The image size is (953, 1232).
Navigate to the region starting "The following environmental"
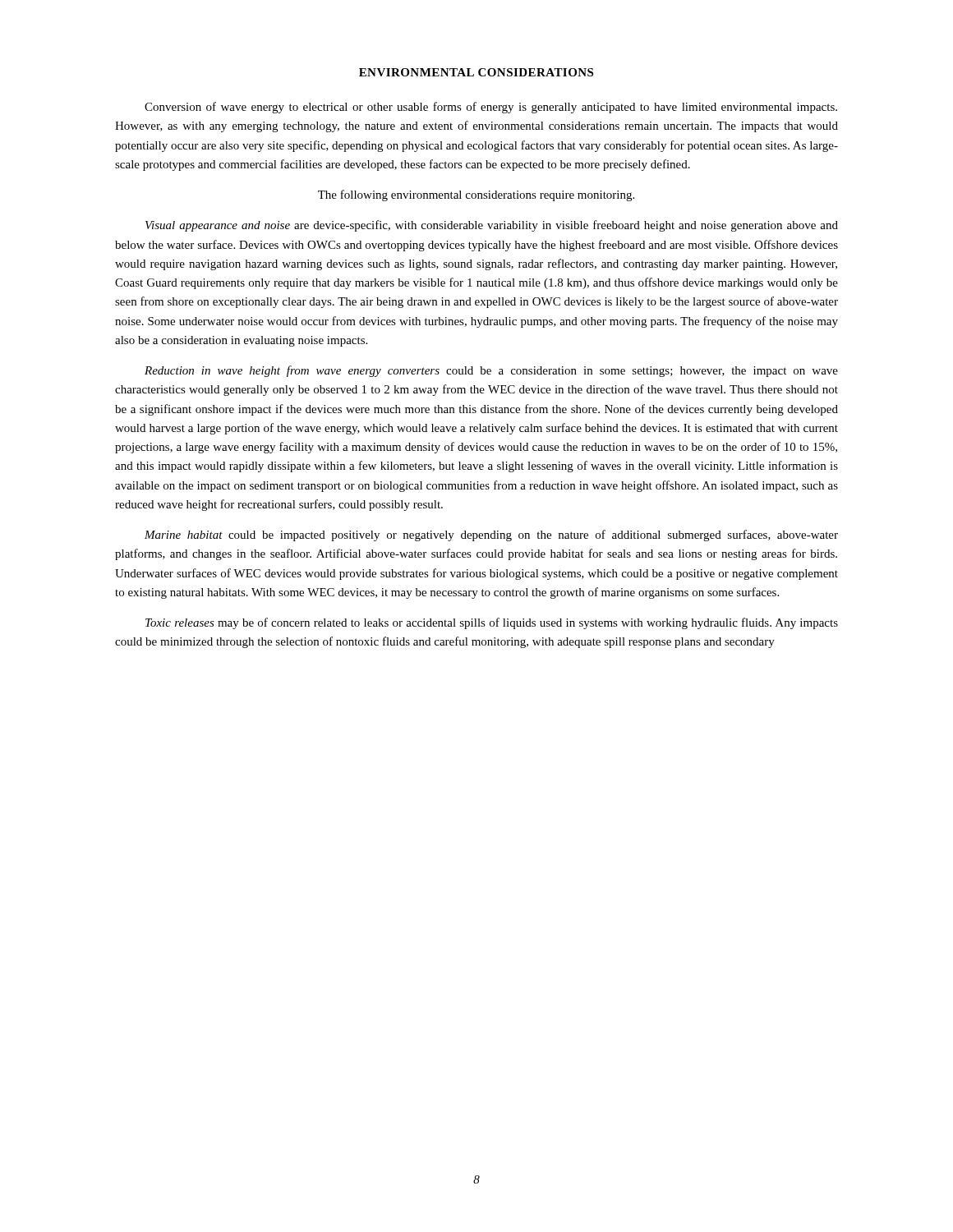(476, 195)
